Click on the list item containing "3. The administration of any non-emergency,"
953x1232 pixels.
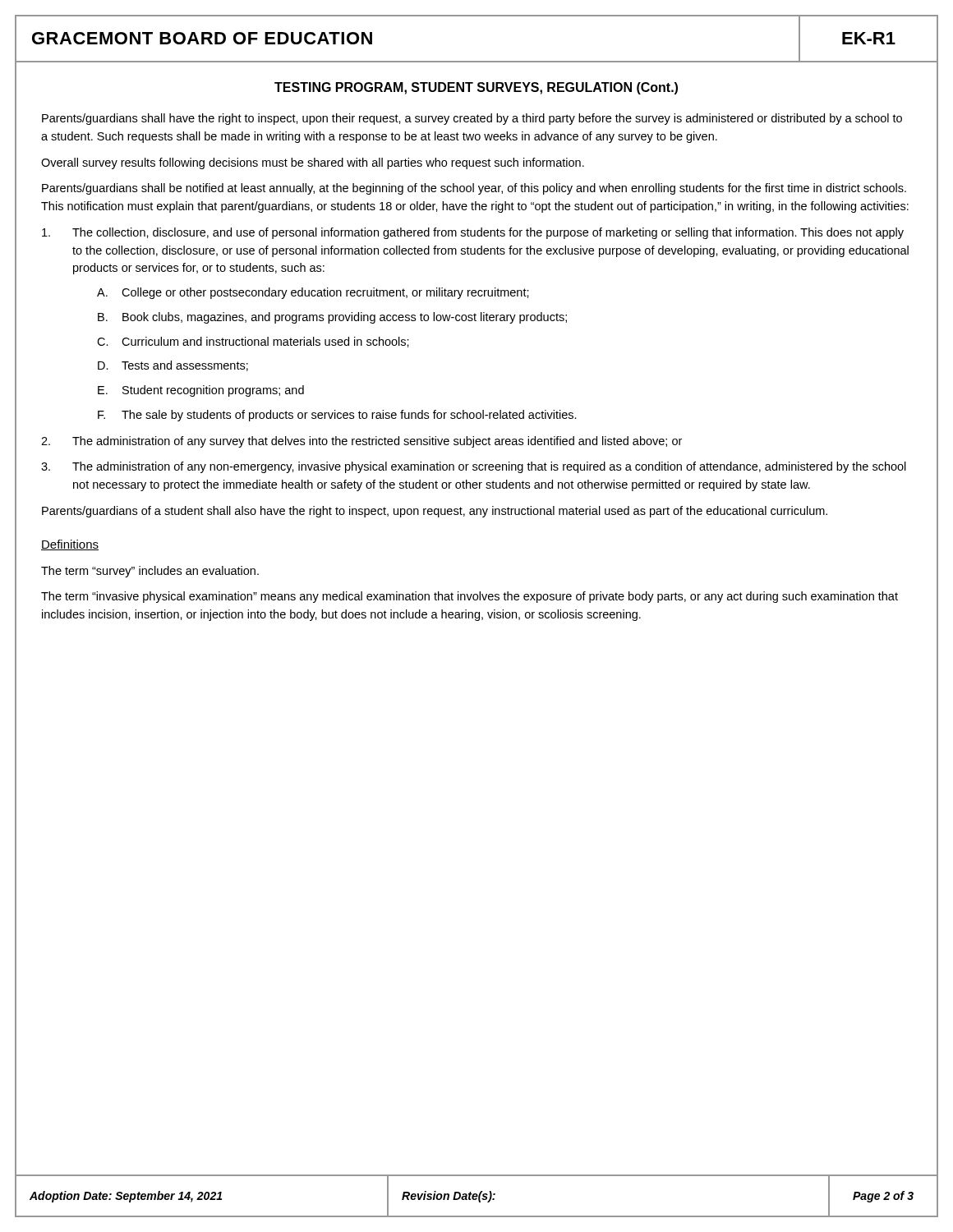(x=476, y=476)
